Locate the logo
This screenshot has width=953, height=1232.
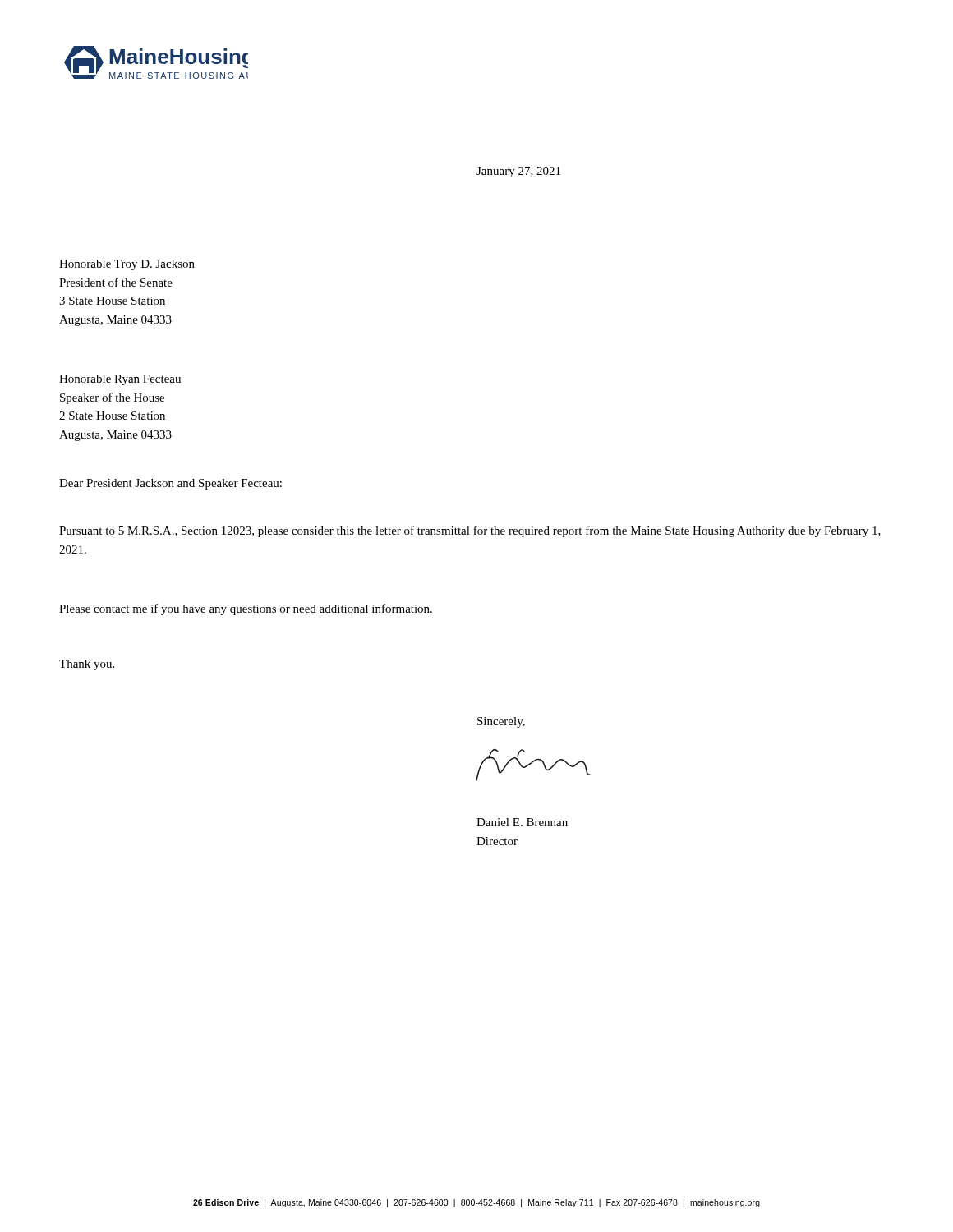tap(154, 72)
